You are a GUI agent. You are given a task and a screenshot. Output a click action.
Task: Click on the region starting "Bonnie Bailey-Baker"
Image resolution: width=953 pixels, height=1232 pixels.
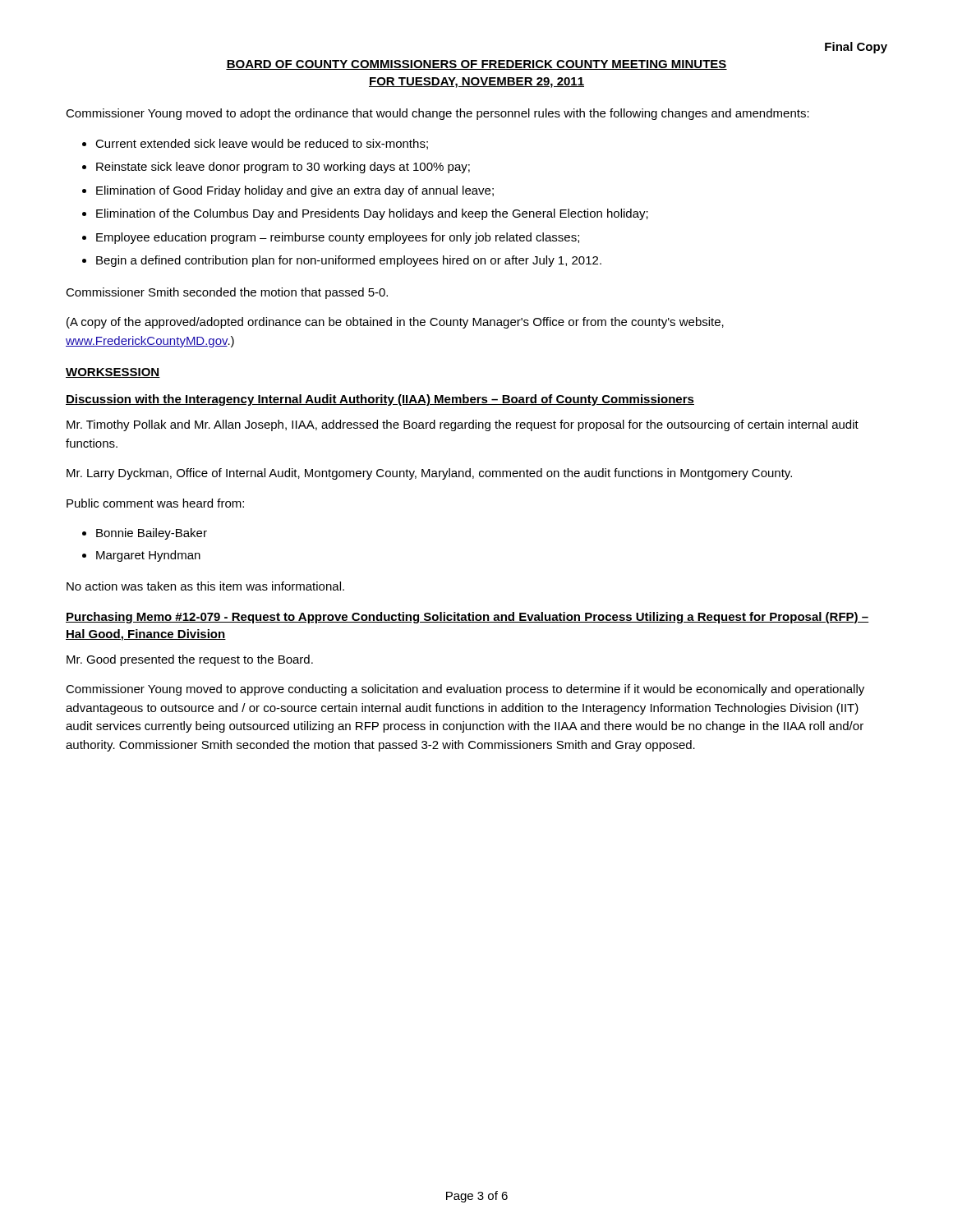(151, 533)
